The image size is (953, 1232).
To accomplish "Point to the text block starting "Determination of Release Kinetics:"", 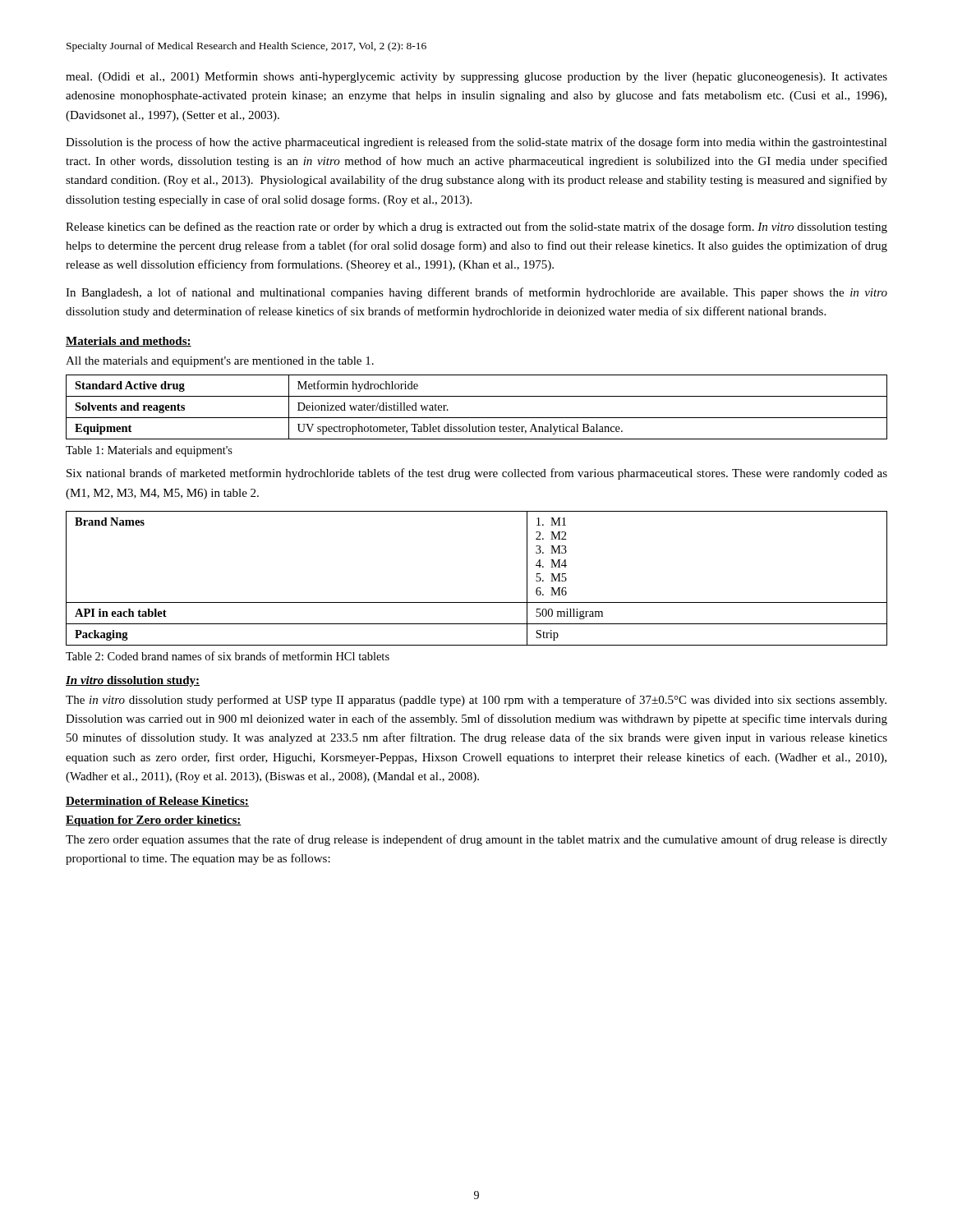I will (157, 801).
